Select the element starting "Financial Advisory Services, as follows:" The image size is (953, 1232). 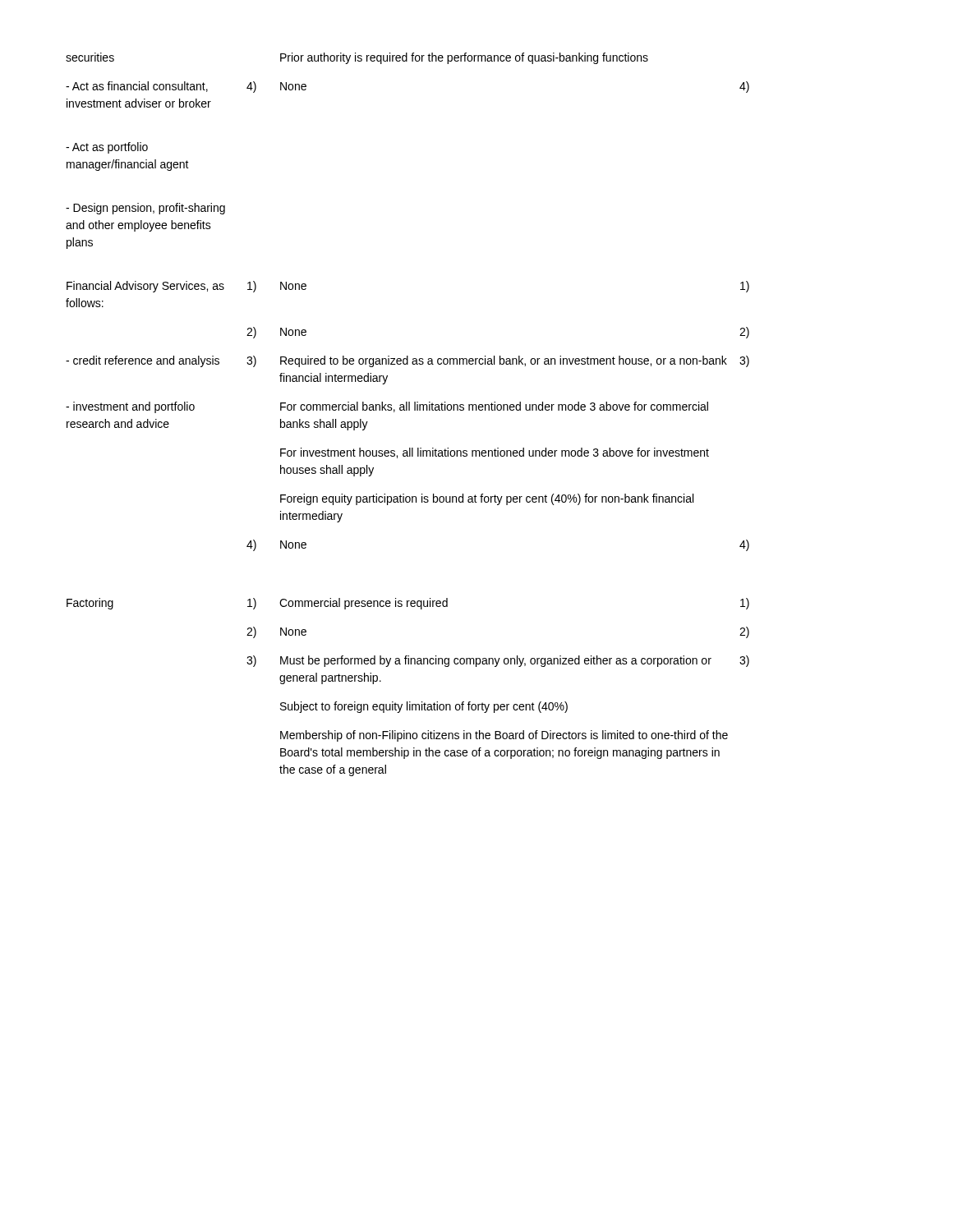pyautogui.click(x=152, y=295)
